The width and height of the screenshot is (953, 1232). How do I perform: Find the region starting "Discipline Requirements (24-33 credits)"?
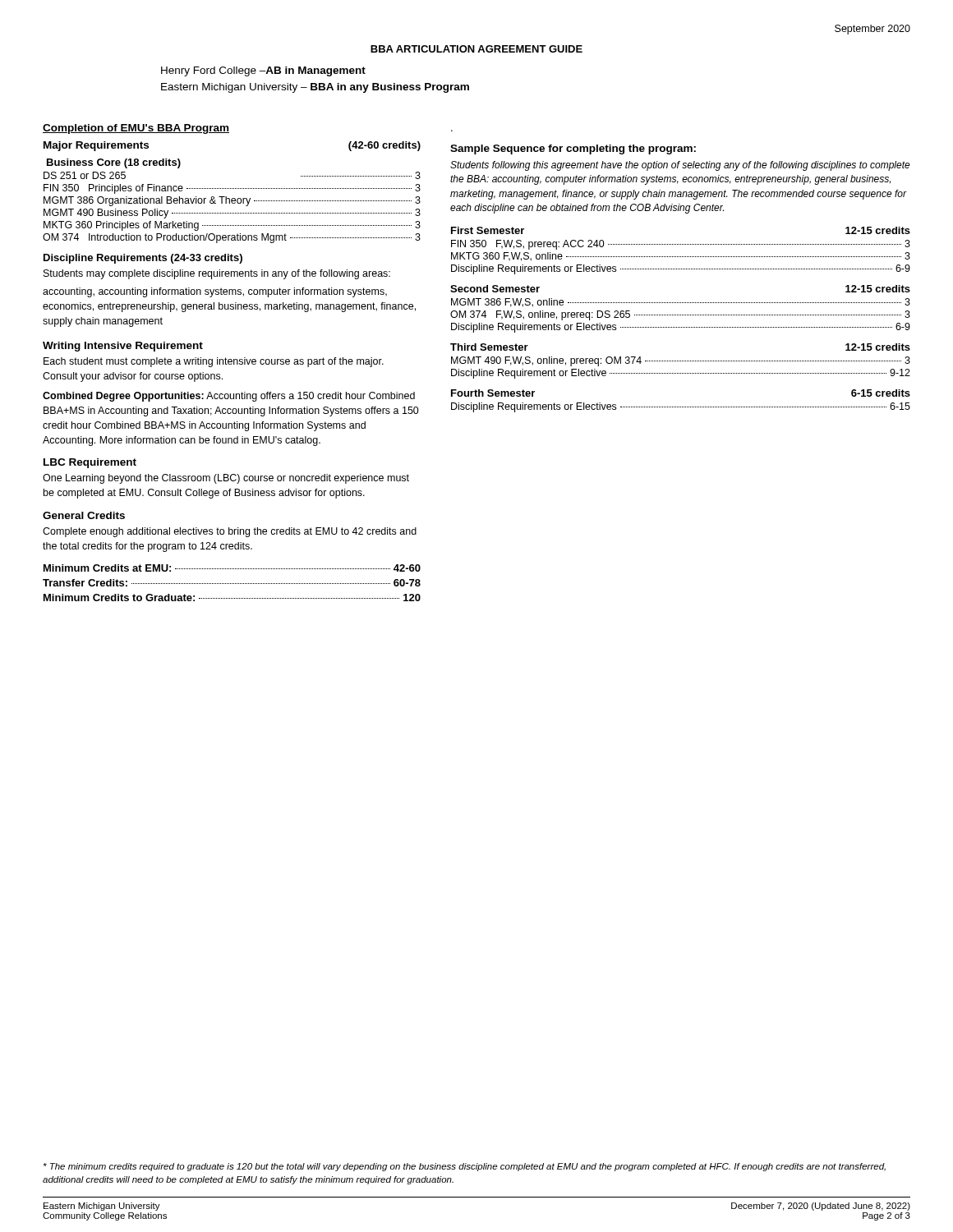click(232, 257)
